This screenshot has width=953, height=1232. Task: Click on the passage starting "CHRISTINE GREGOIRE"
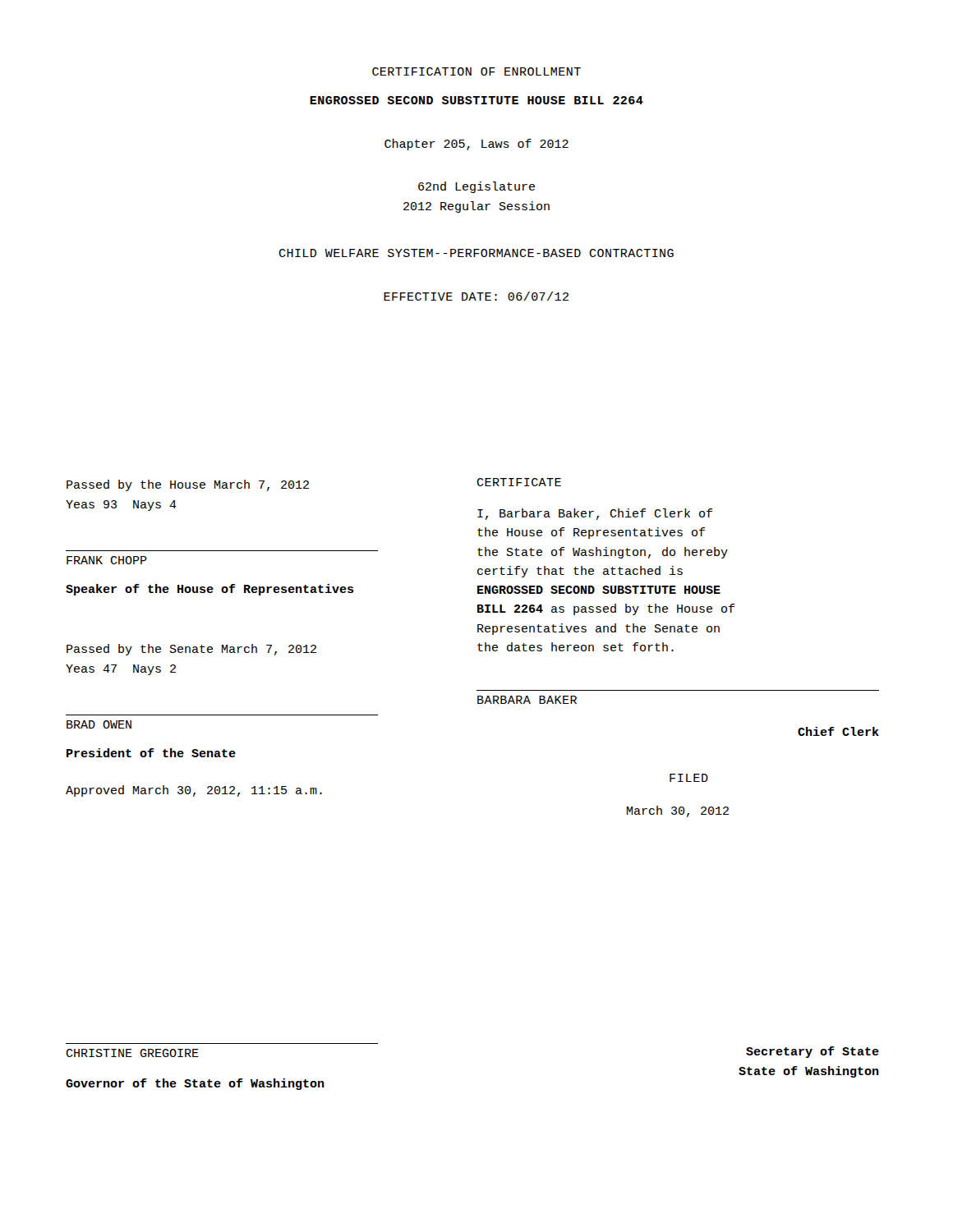point(222,1052)
